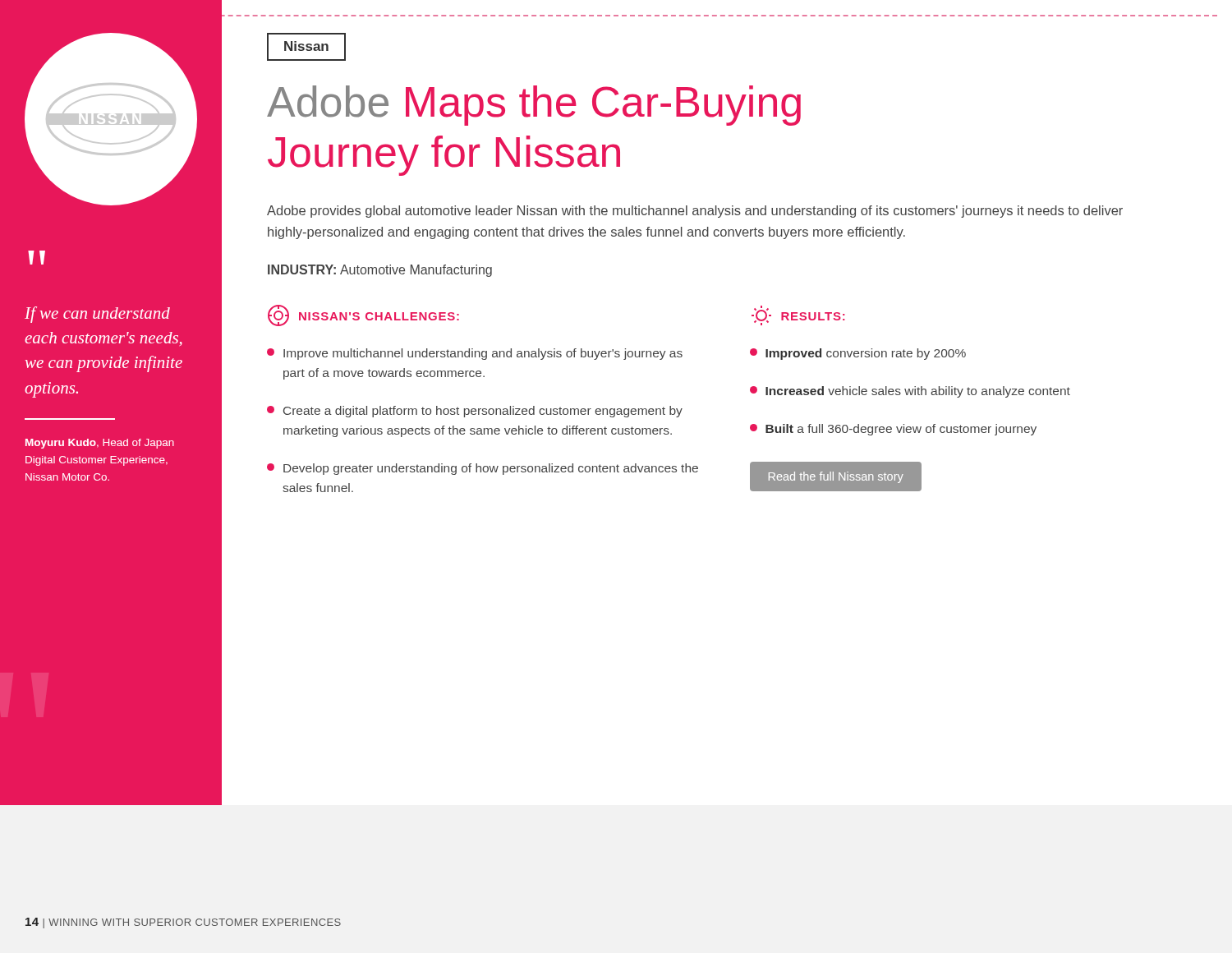Viewport: 1232px width, 953px height.
Task: Click the passage that begins "Adobe provides global automotive leader Nissan with"
Action: [x=695, y=221]
